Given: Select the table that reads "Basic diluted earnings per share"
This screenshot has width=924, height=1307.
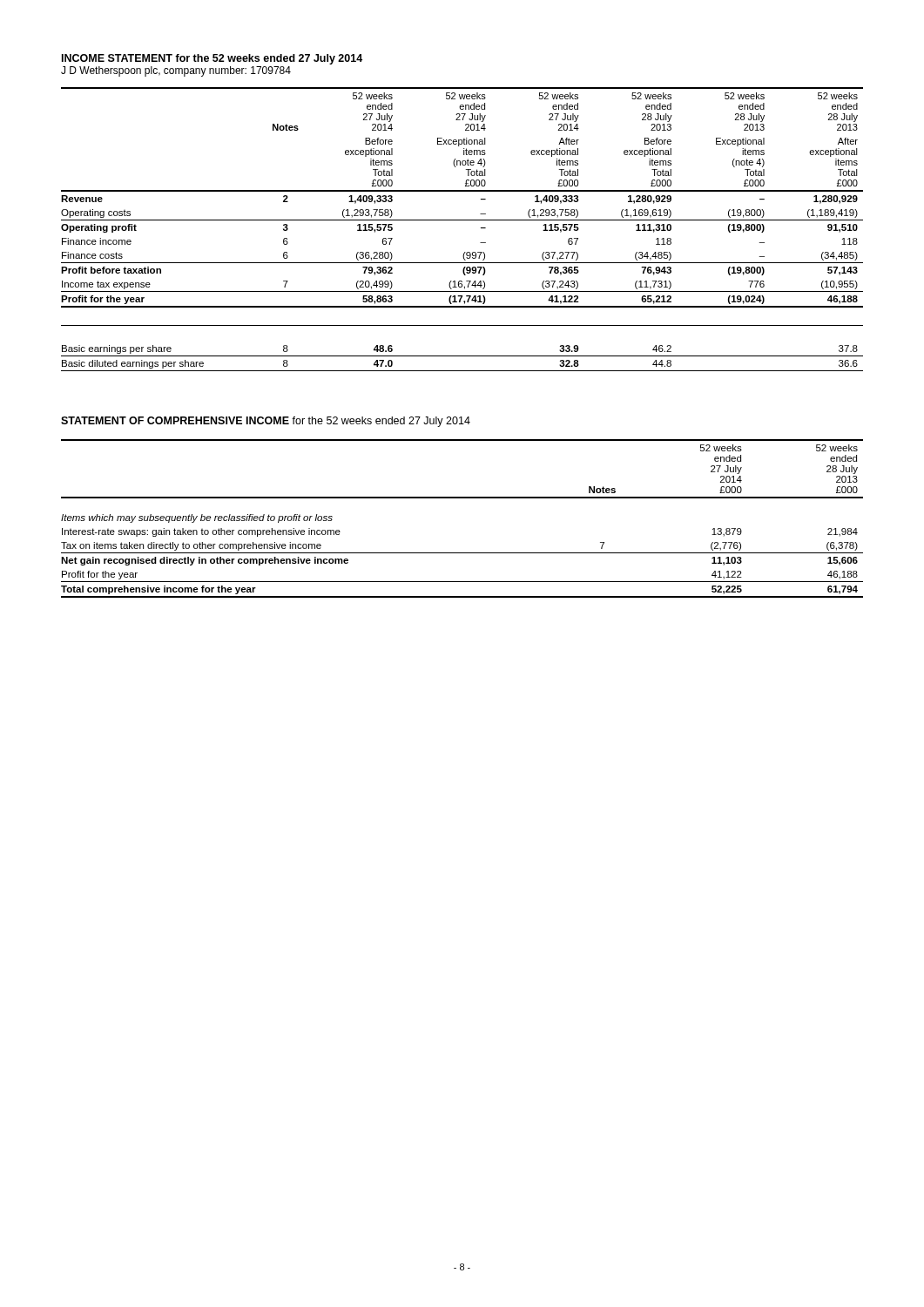Looking at the screenshot, I should point(462,229).
